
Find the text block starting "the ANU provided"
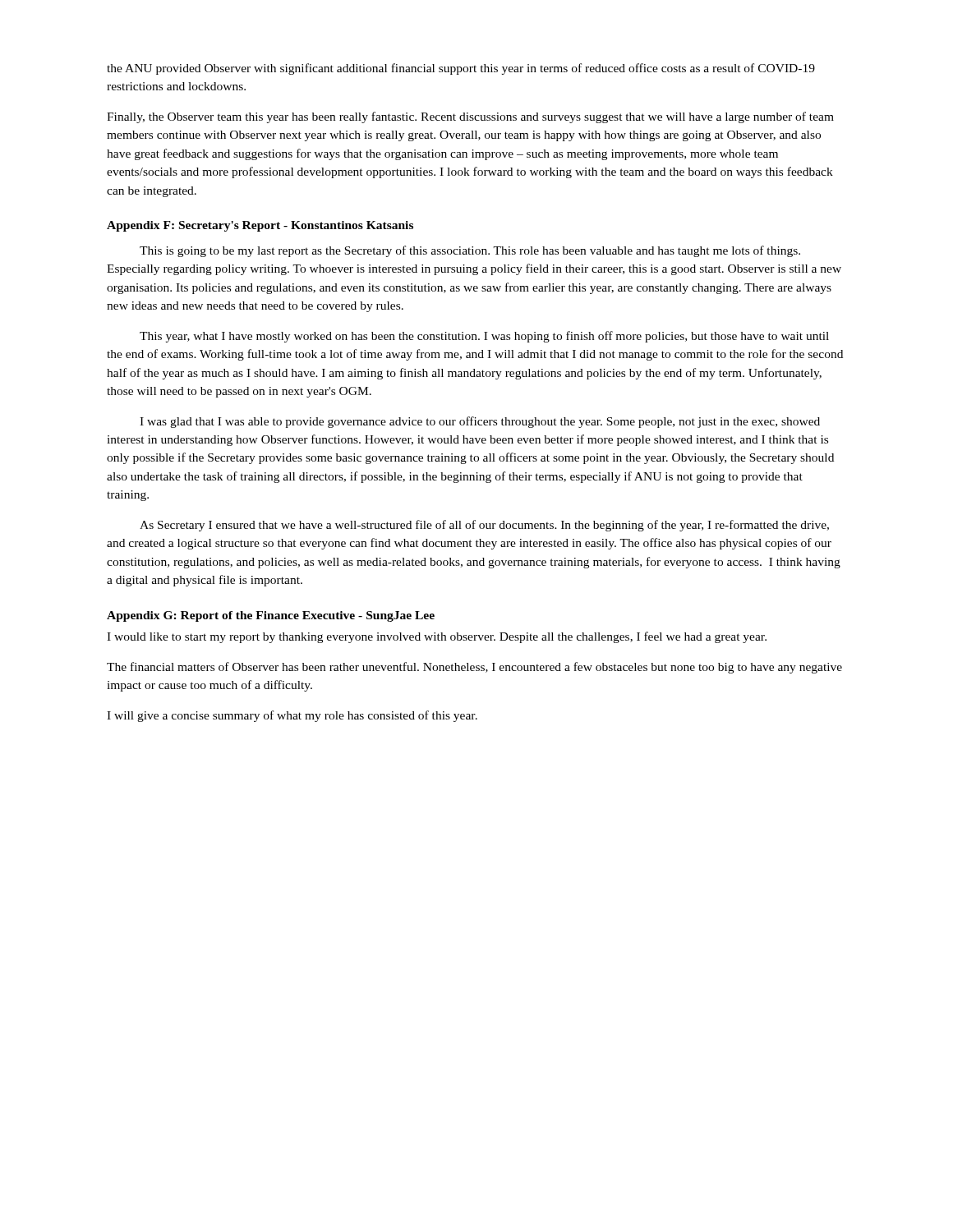tap(476, 78)
